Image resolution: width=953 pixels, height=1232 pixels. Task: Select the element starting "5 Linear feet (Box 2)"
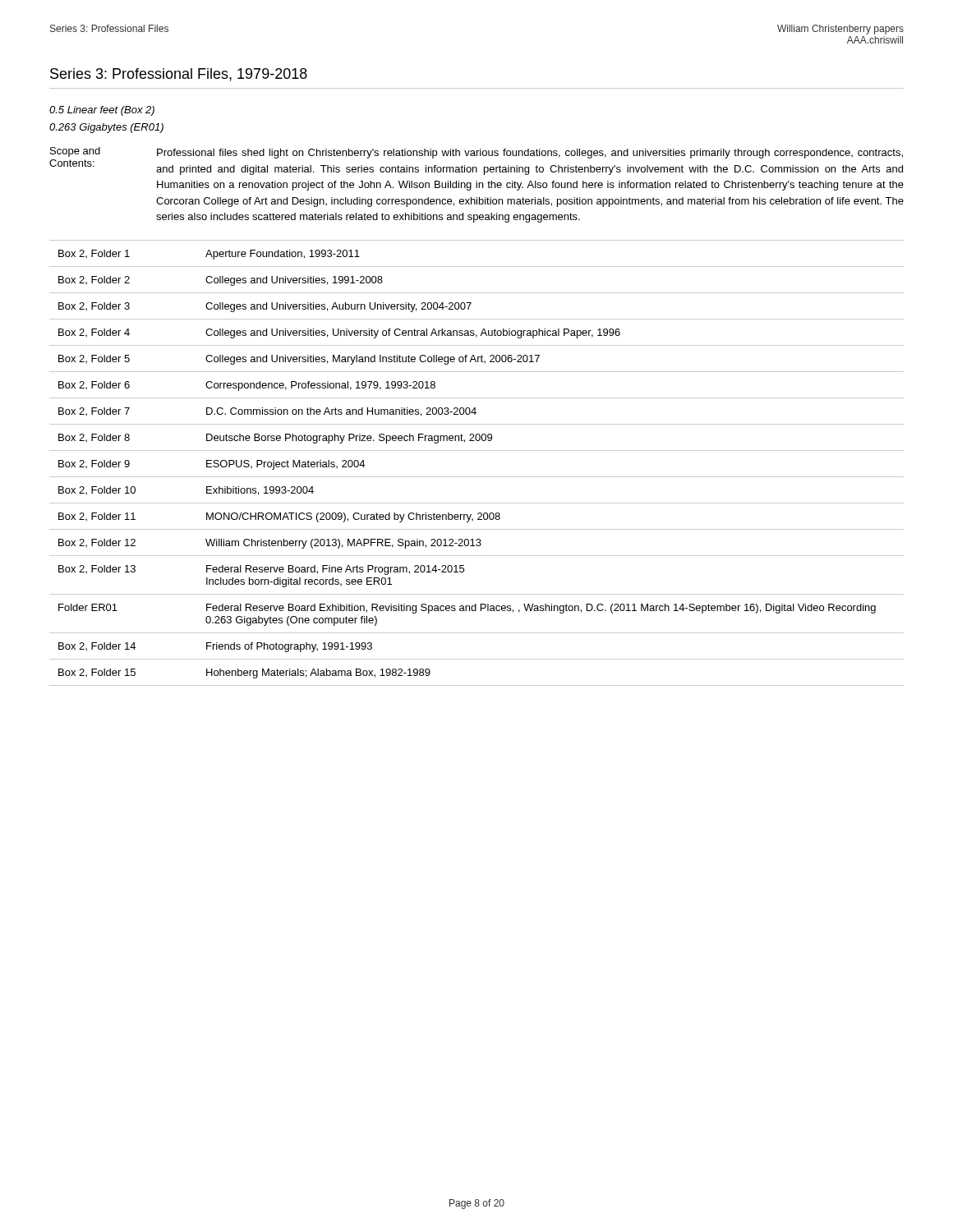click(x=102, y=110)
